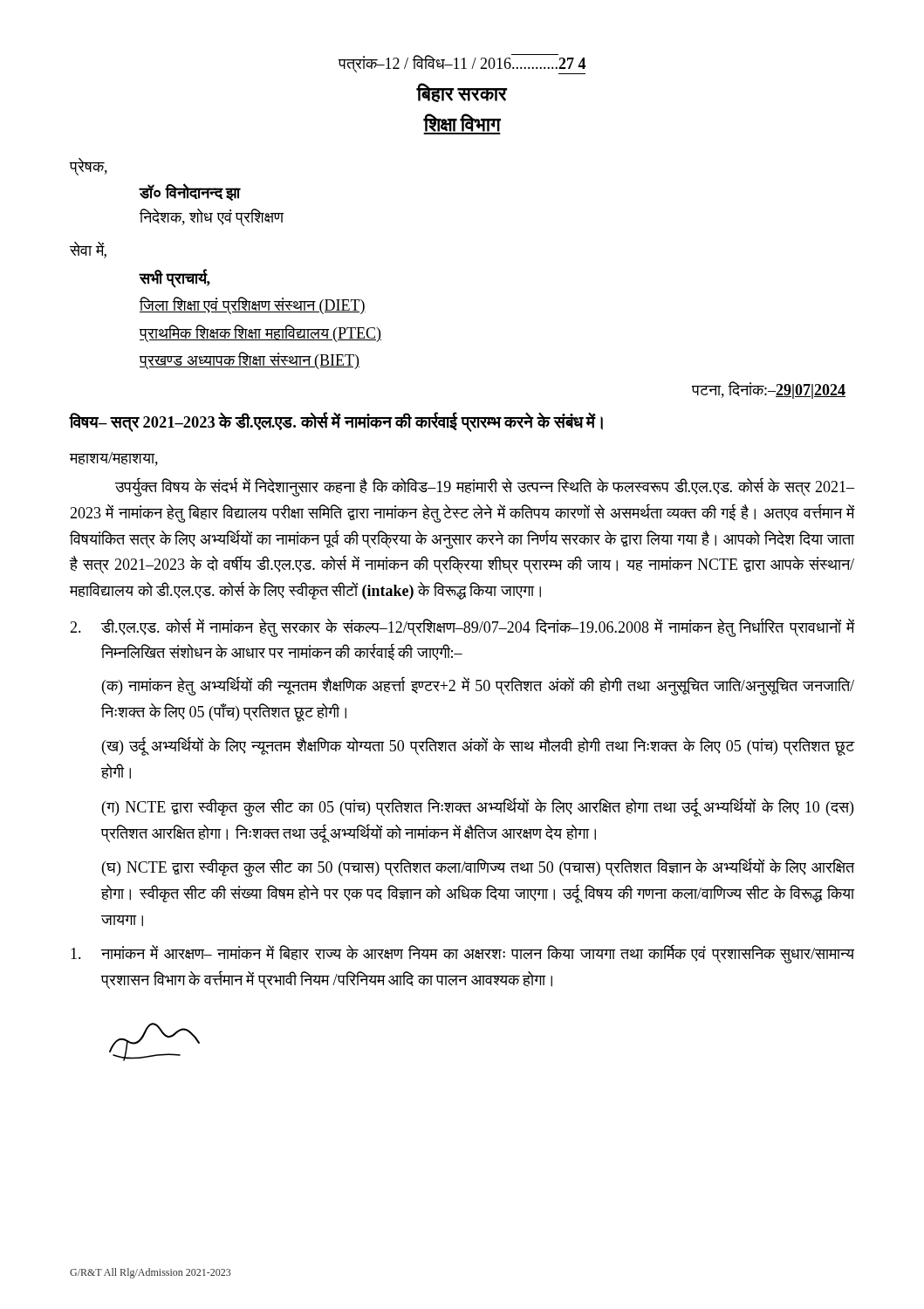Image resolution: width=924 pixels, height=1309 pixels.
Task: Where is the passage that starts "डॉ० विनोदानन्द झा निदेशक,"?
Action: (212, 205)
